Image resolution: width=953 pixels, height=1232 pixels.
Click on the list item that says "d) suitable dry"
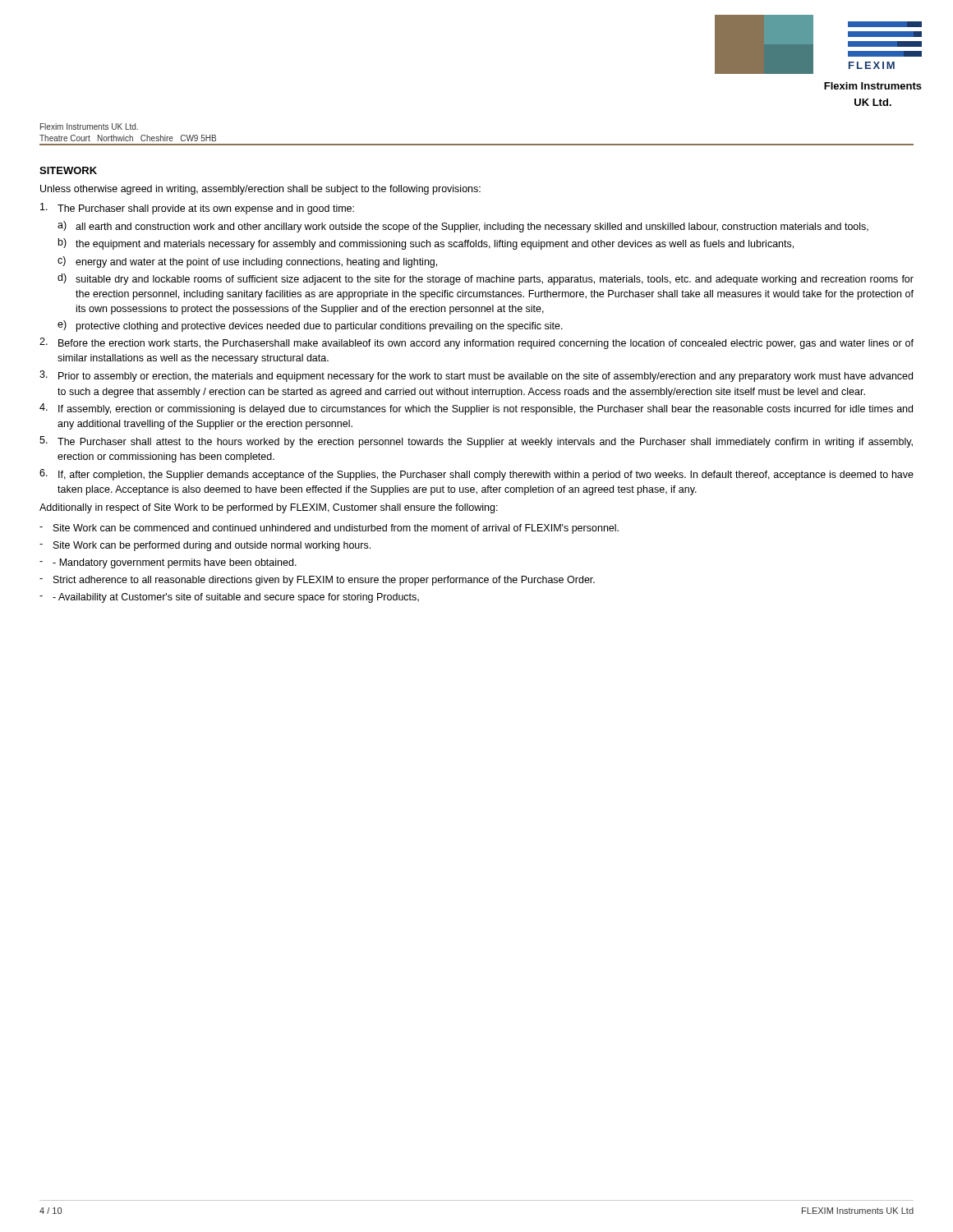click(x=486, y=294)
